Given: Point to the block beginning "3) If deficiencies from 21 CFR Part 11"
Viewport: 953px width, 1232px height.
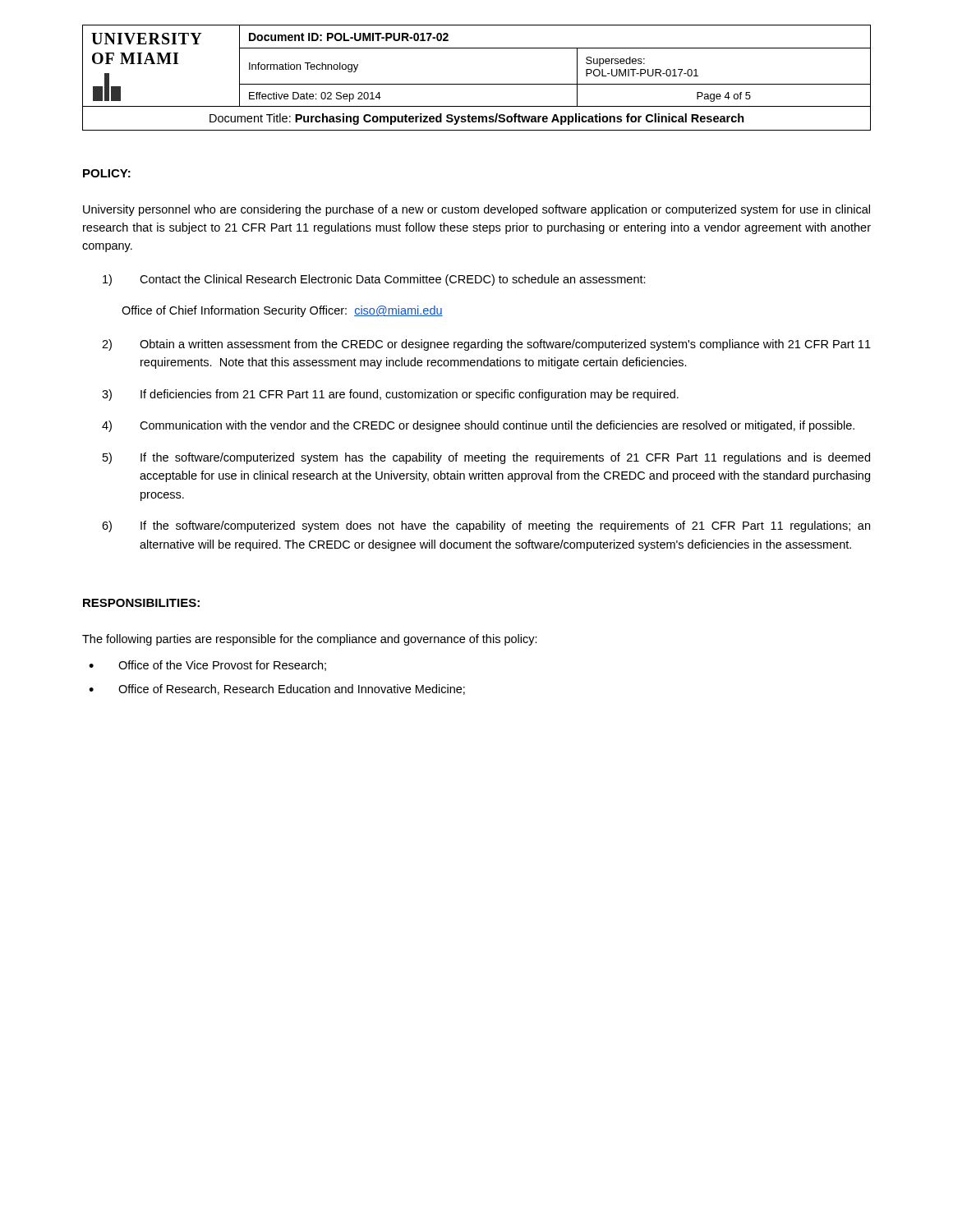Looking at the screenshot, I should 485,394.
